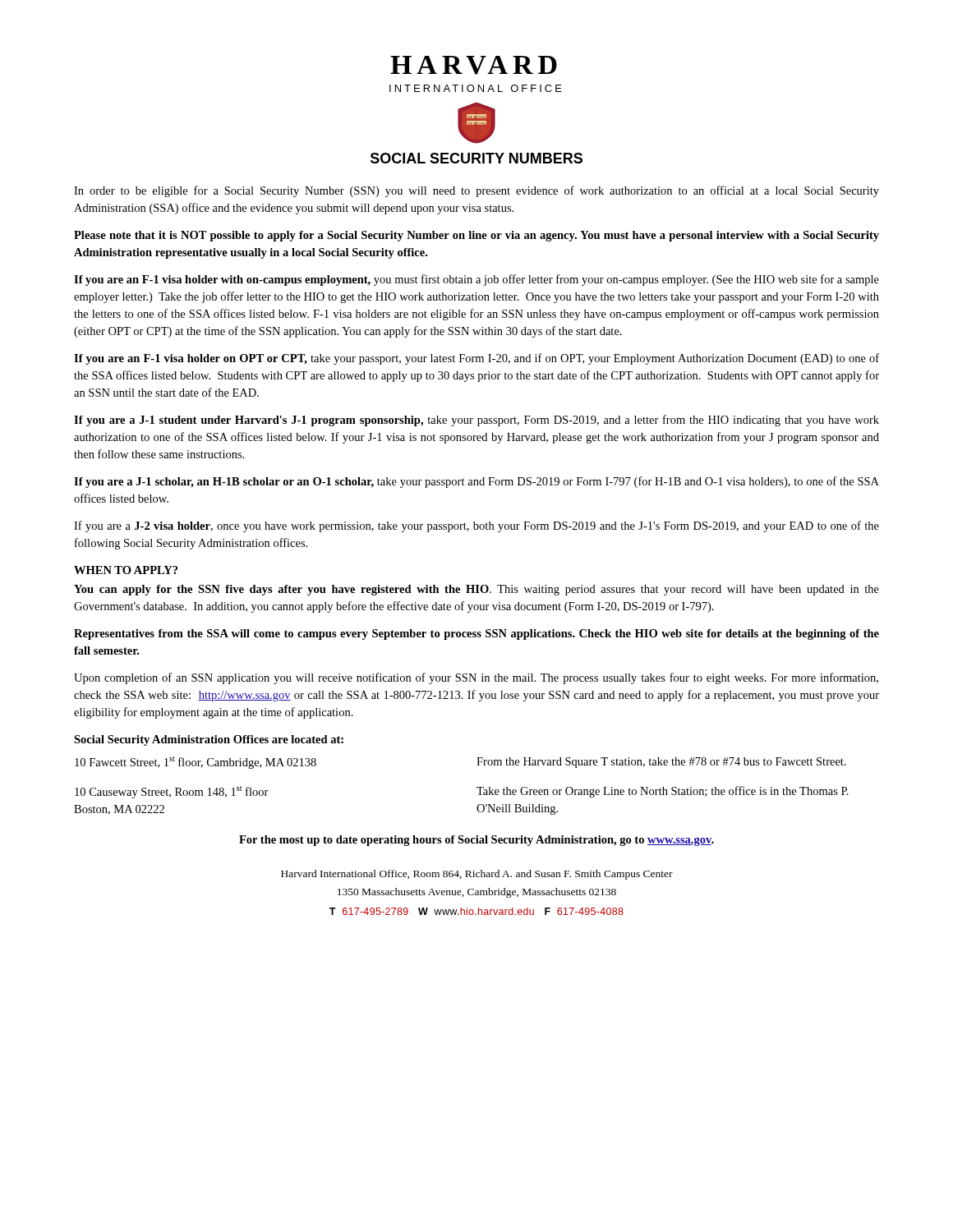Screen dimensions: 1232x953
Task: Find the block starting "10 Fawcett Street, 1st"
Action: [476, 786]
